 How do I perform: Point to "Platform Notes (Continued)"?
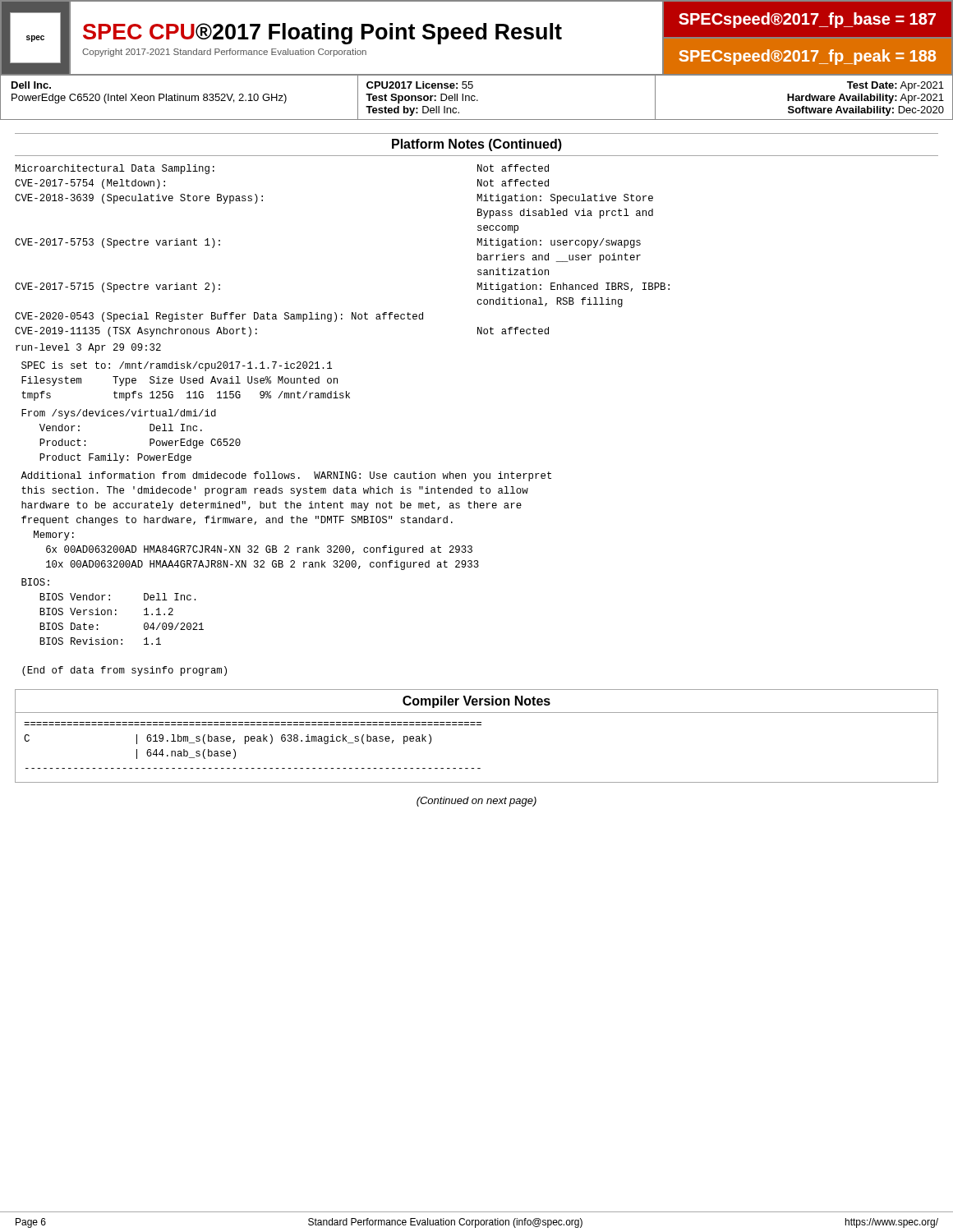click(476, 144)
